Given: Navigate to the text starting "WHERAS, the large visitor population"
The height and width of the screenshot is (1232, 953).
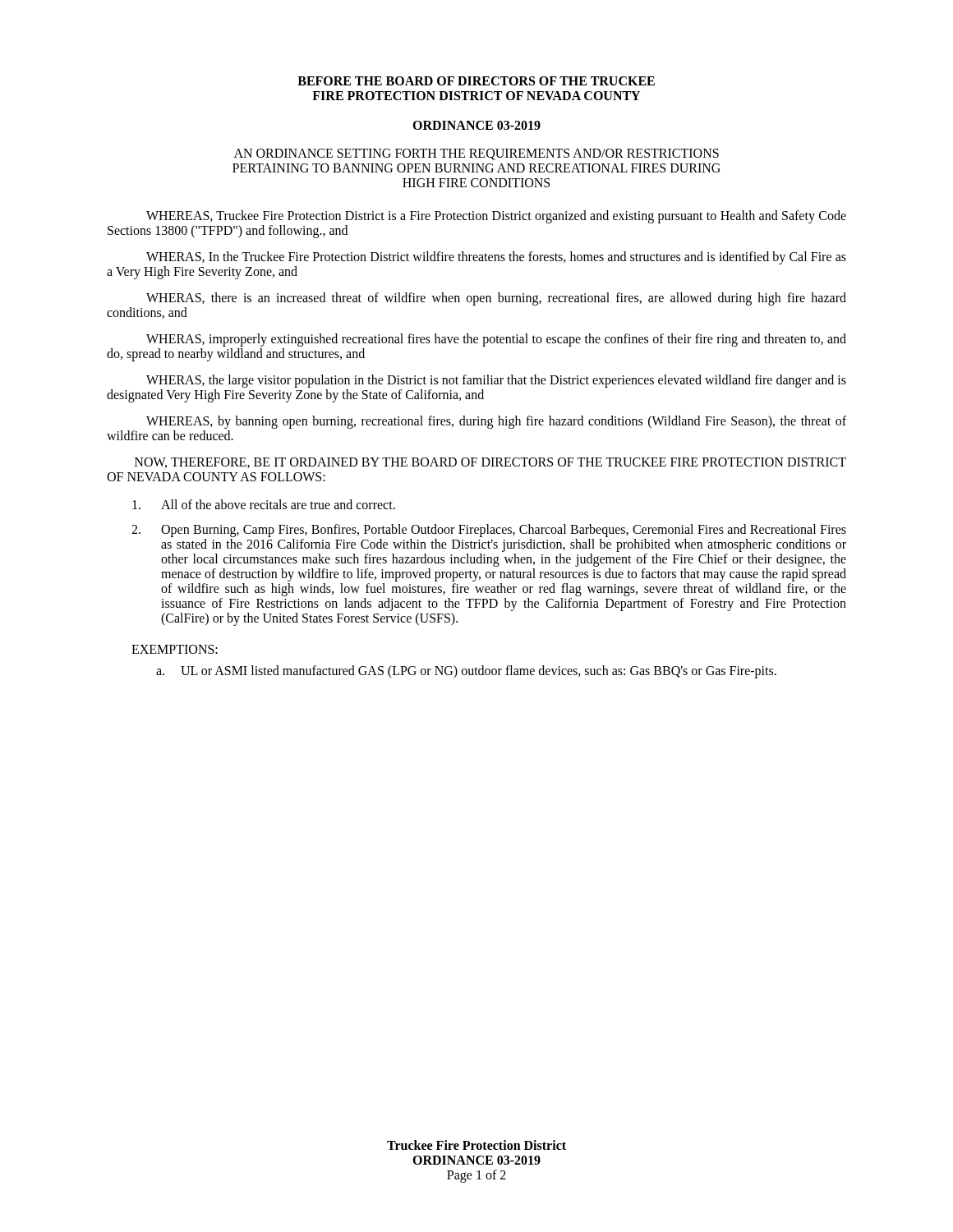Looking at the screenshot, I should point(476,387).
